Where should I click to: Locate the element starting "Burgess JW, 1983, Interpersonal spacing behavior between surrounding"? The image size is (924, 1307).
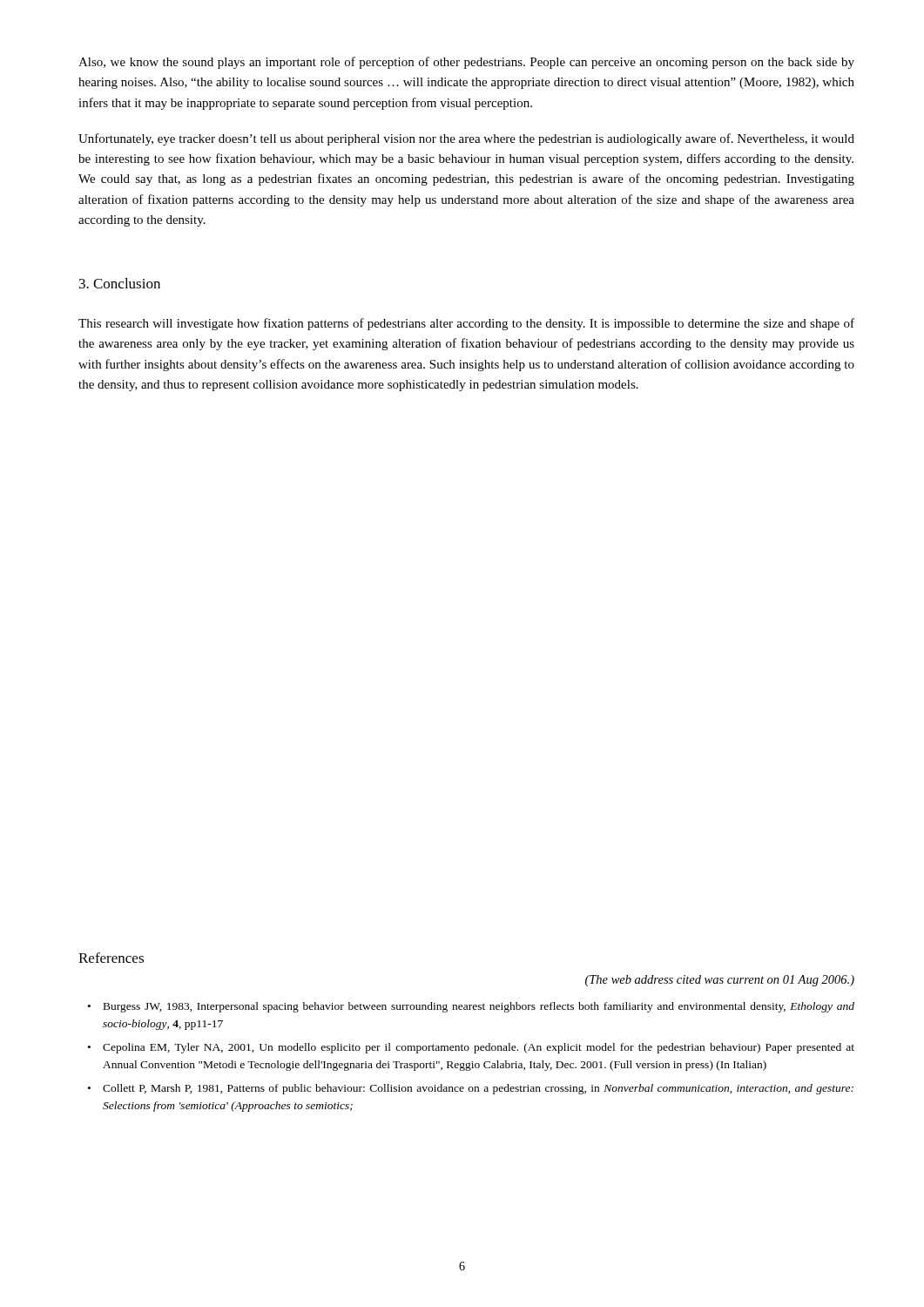479,1014
